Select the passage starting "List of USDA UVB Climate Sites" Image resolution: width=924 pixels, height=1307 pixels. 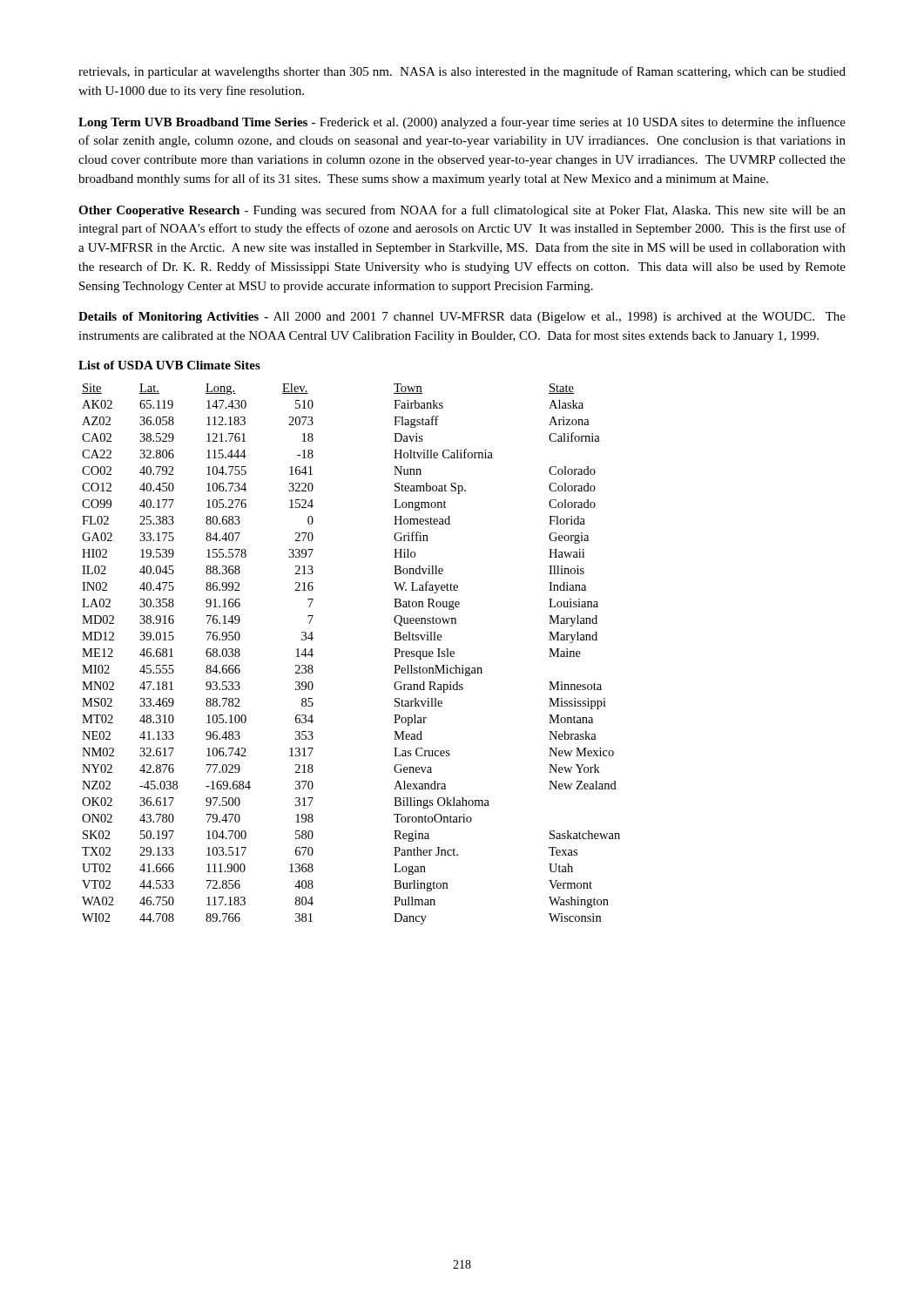coord(169,365)
